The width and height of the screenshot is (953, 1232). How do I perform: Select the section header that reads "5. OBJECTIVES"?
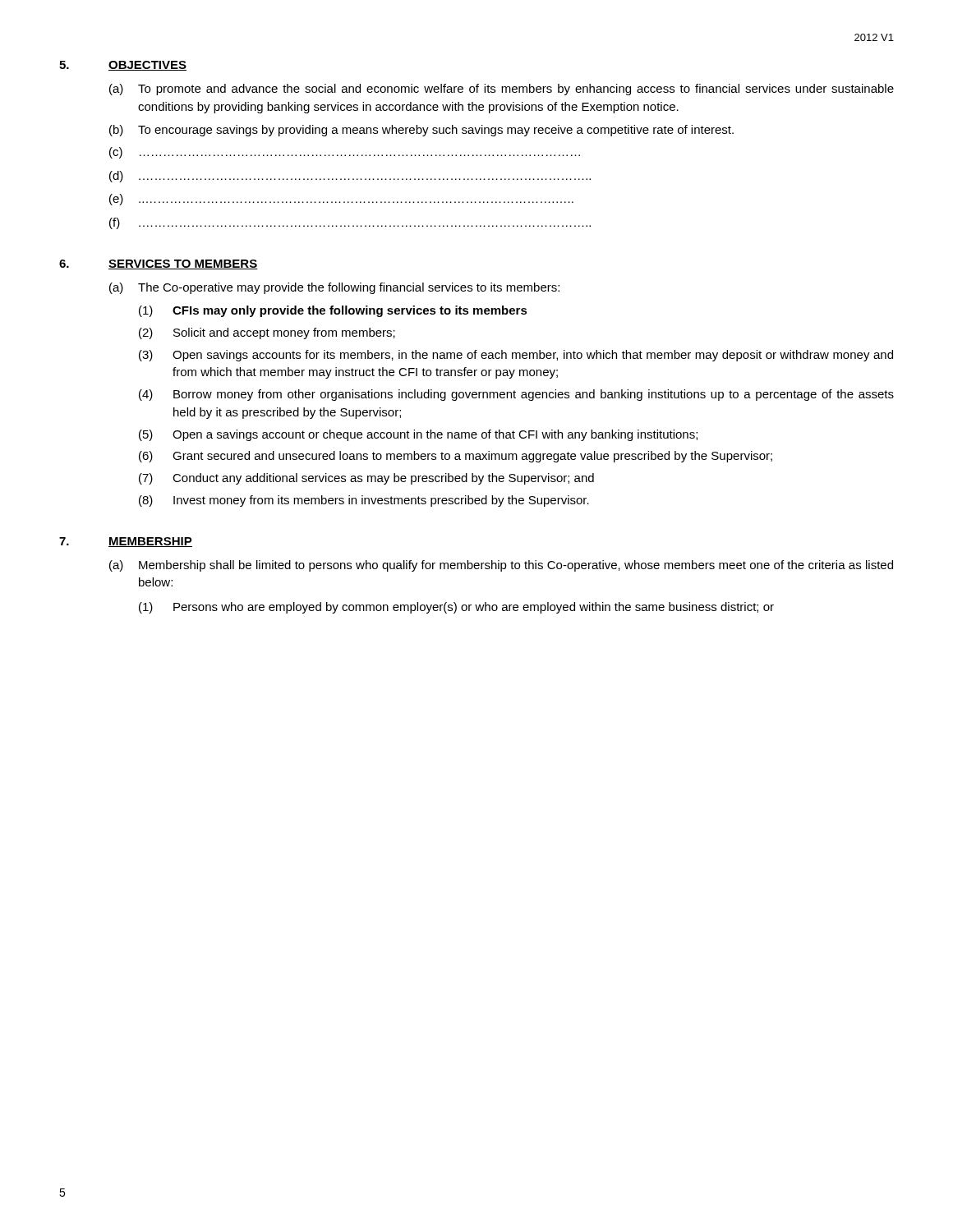pos(123,64)
